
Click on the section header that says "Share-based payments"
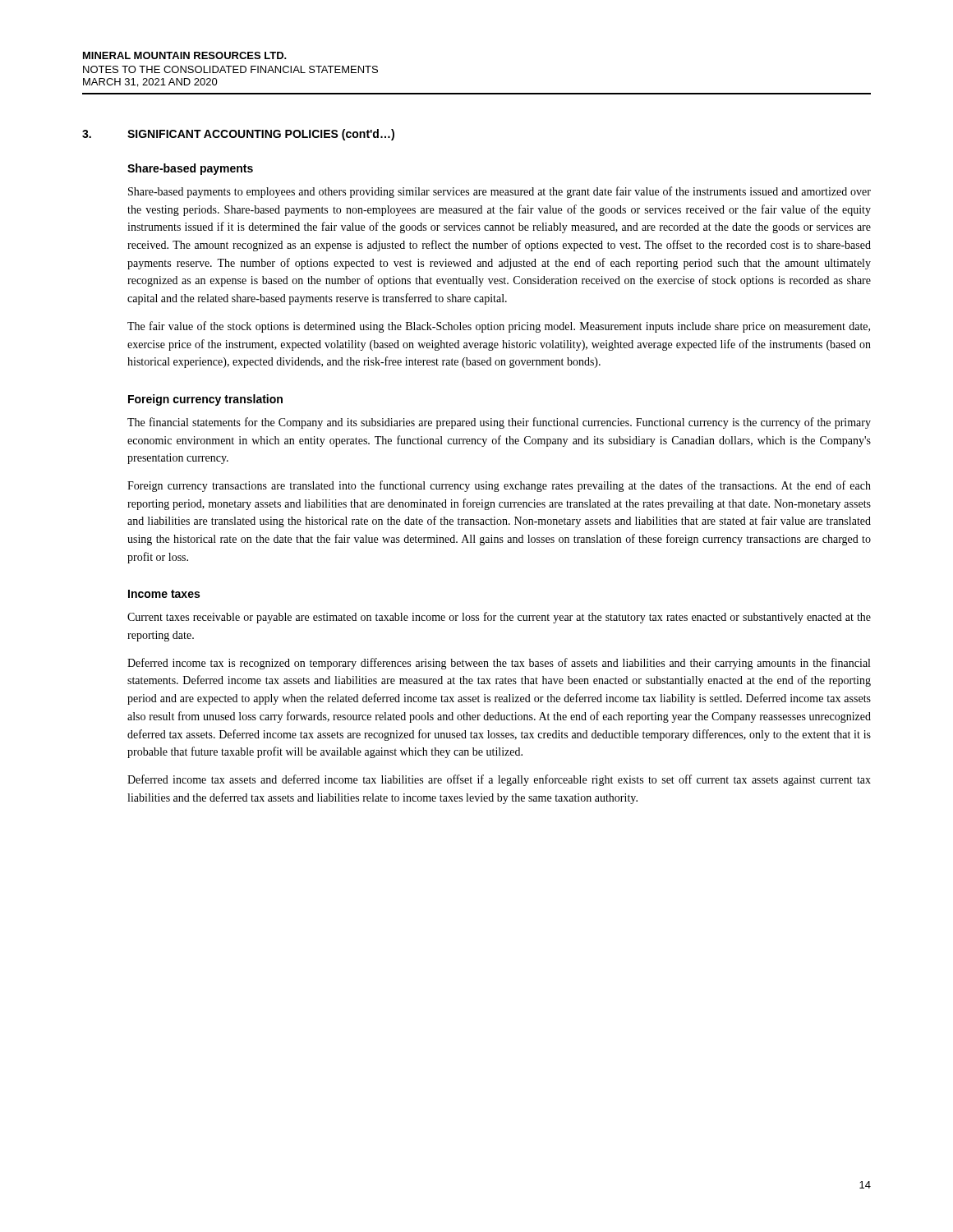coord(190,168)
